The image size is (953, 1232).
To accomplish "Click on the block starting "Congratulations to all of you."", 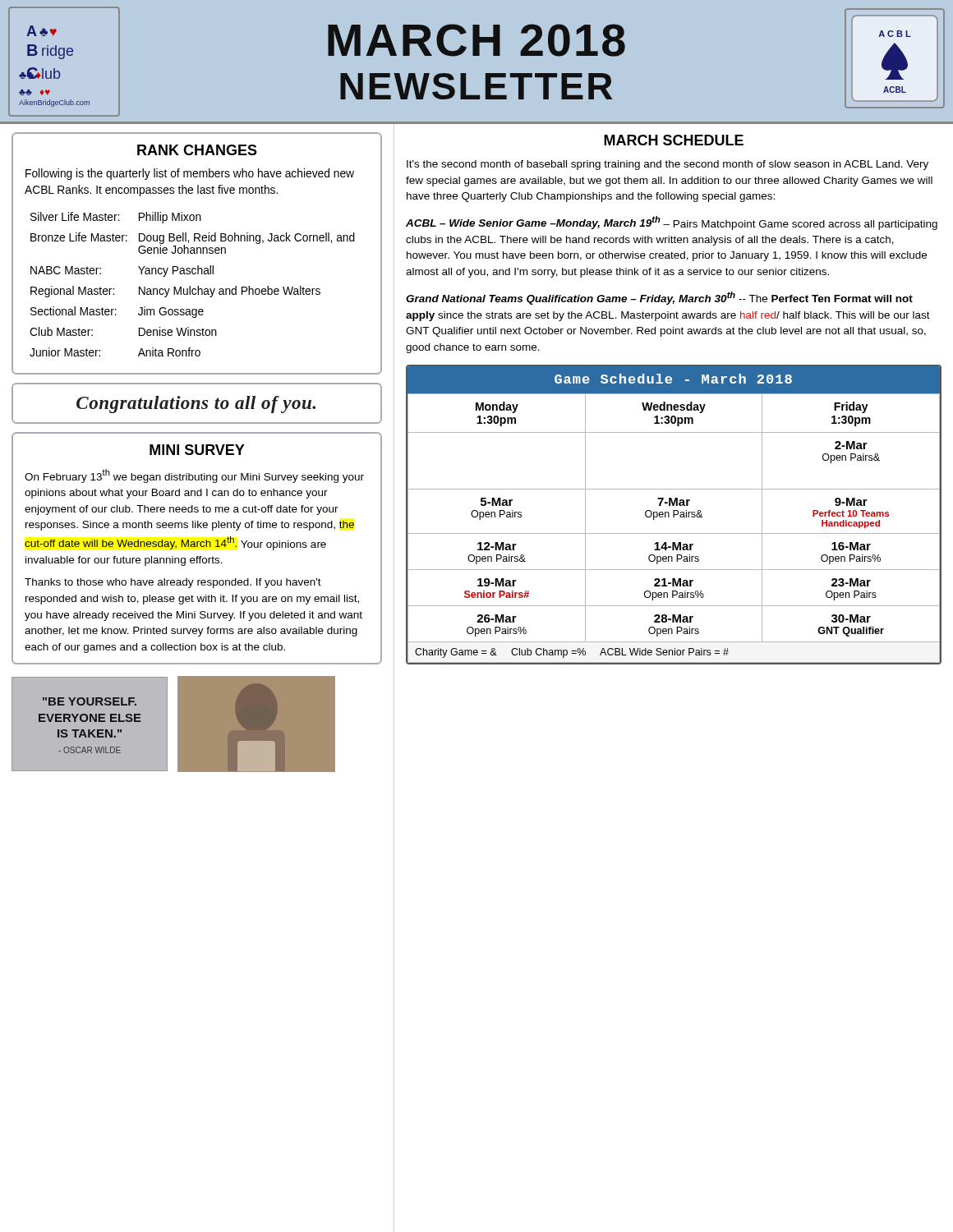I will click(197, 403).
